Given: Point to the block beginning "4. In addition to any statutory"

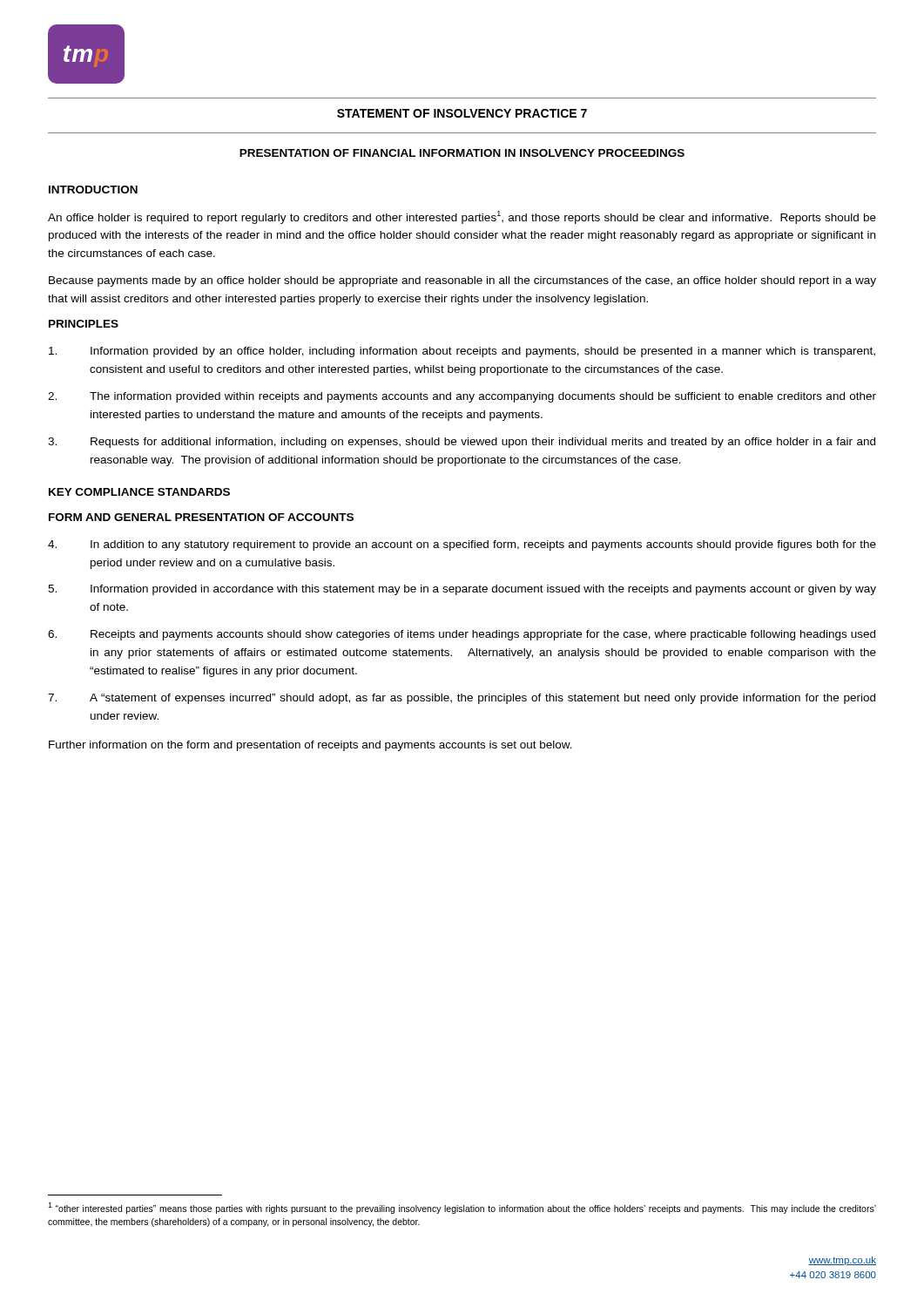Looking at the screenshot, I should click(462, 554).
